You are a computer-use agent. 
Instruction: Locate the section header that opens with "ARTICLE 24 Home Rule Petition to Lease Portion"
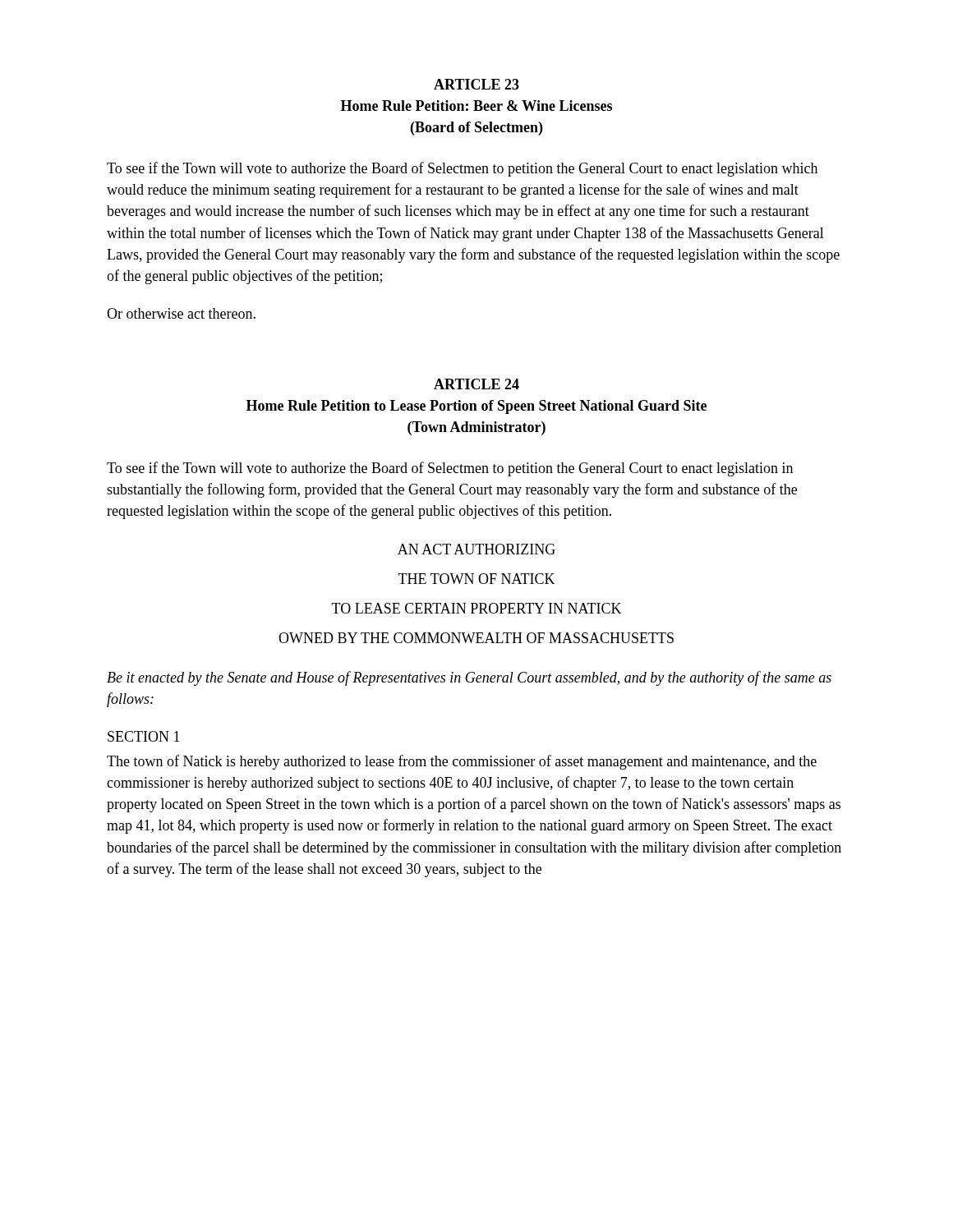coord(476,406)
